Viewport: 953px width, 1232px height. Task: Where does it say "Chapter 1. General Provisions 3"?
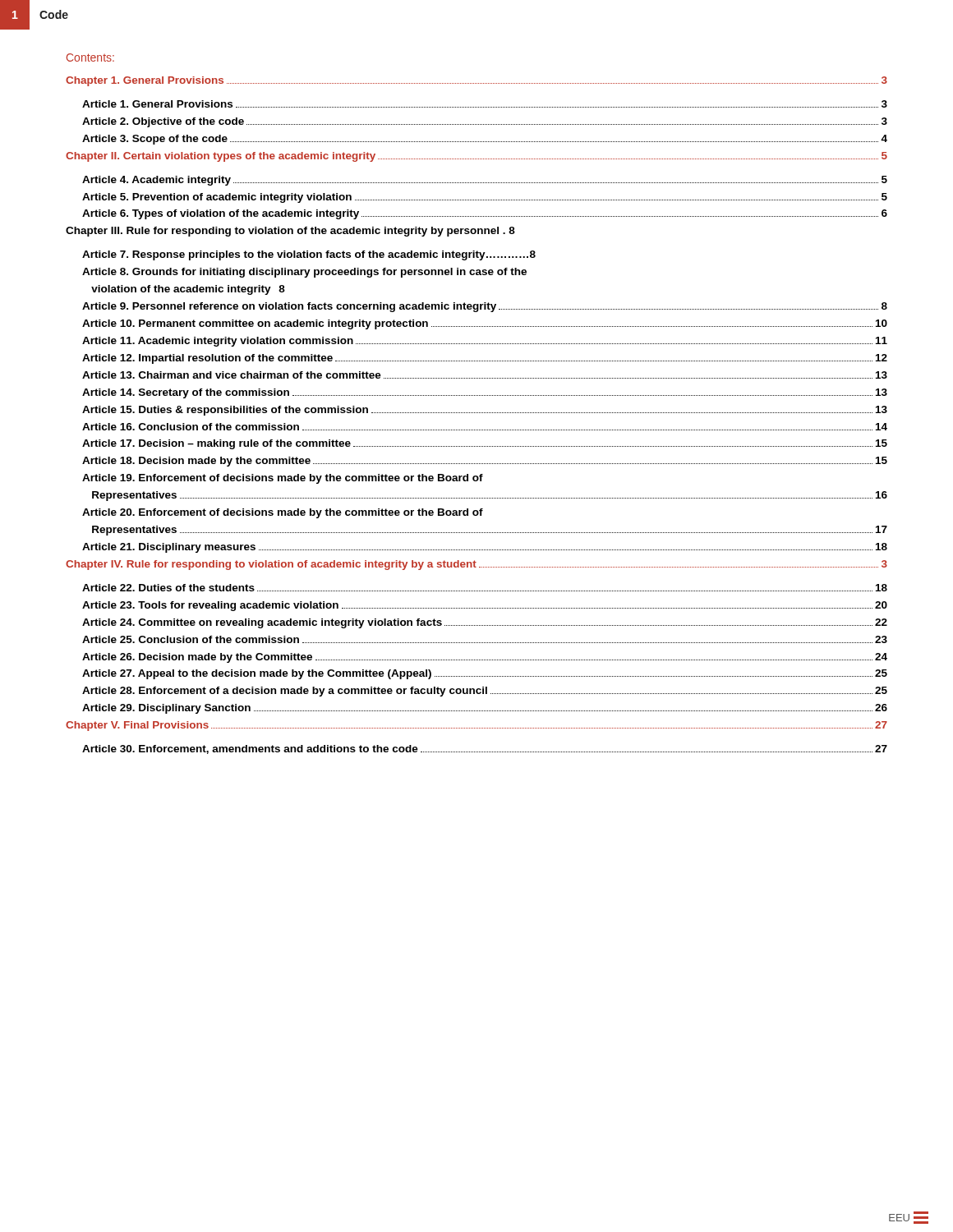coord(476,81)
